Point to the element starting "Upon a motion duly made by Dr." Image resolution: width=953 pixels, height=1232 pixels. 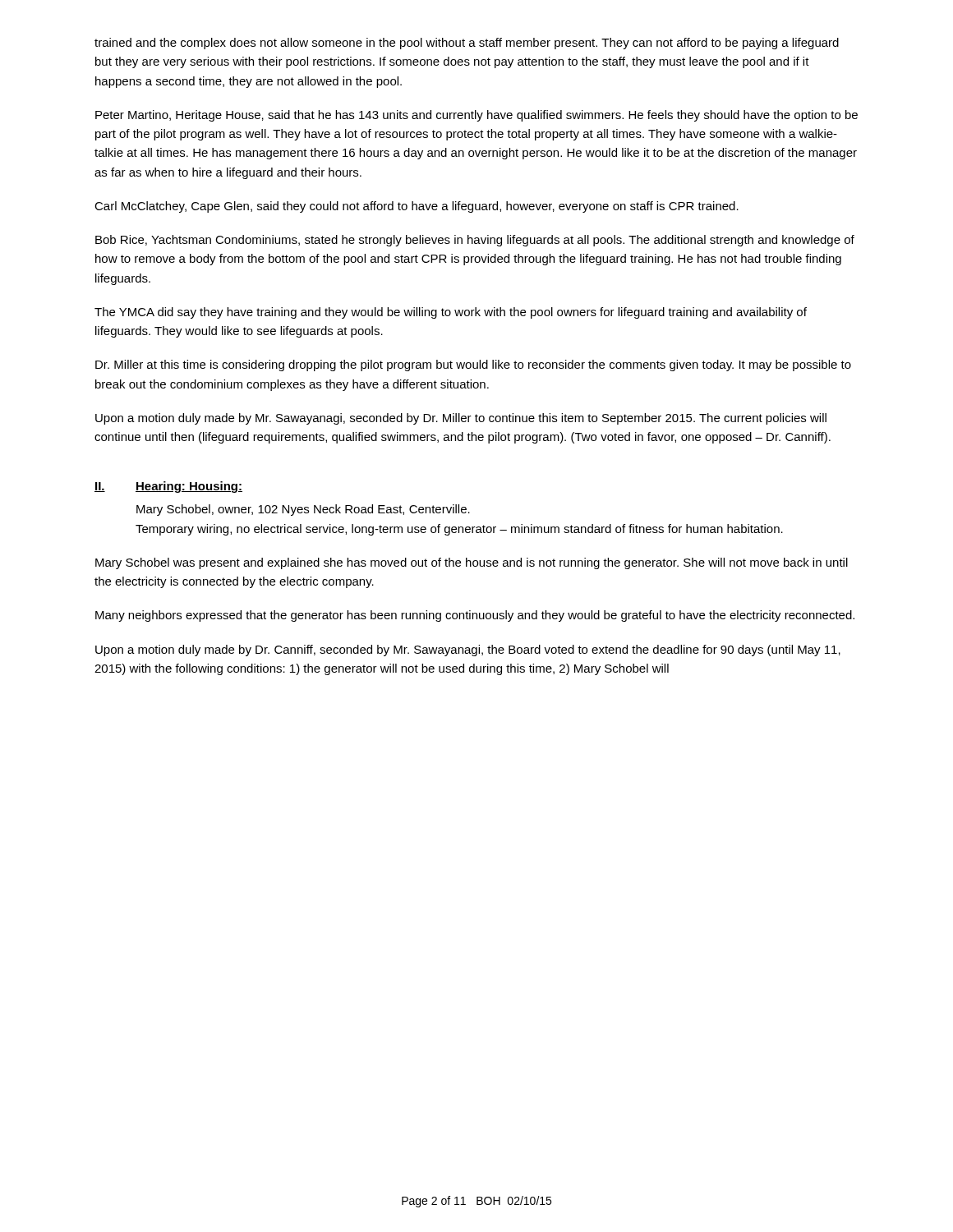coord(468,658)
